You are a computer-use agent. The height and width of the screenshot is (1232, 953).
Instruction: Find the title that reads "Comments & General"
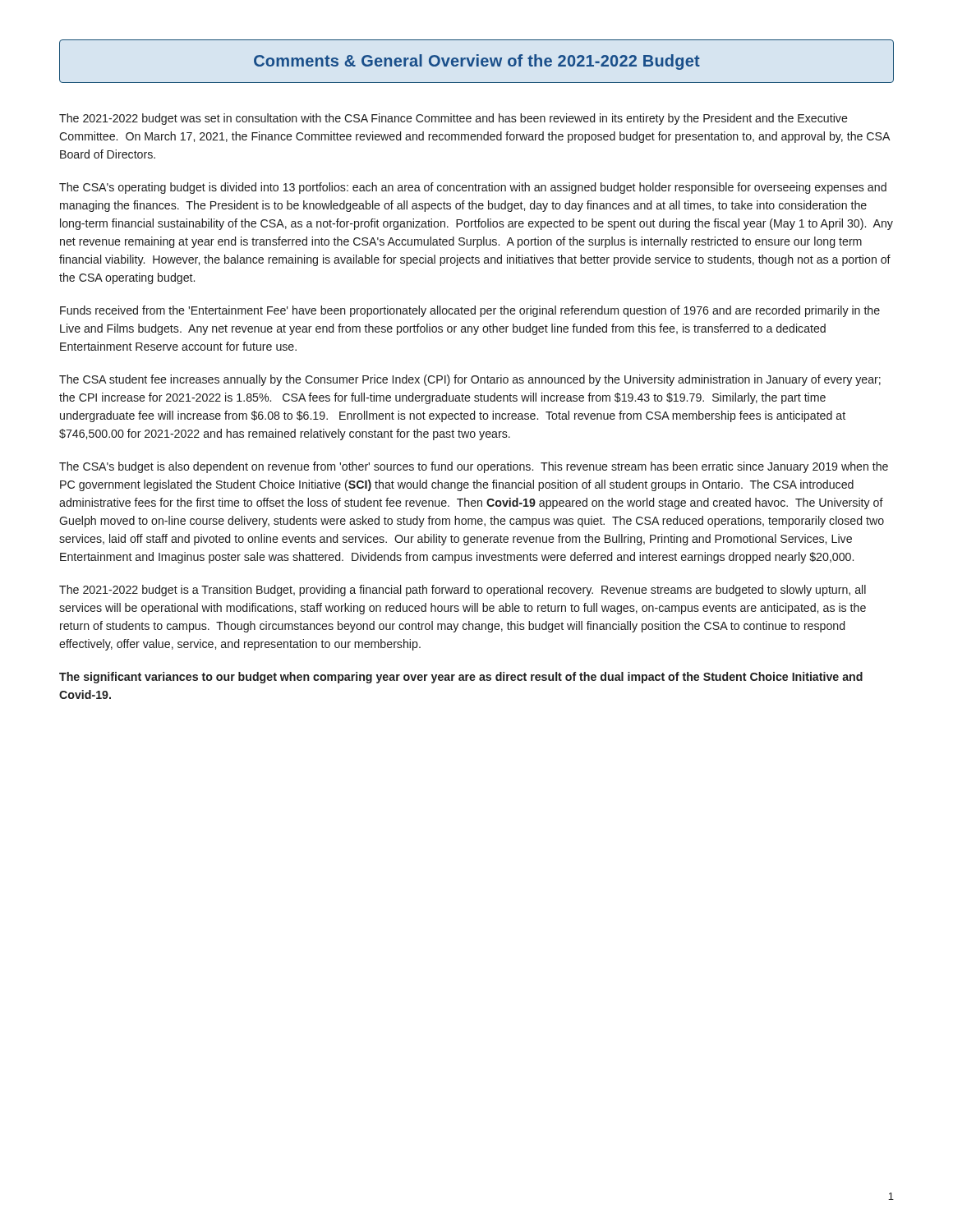(x=476, y=61)
